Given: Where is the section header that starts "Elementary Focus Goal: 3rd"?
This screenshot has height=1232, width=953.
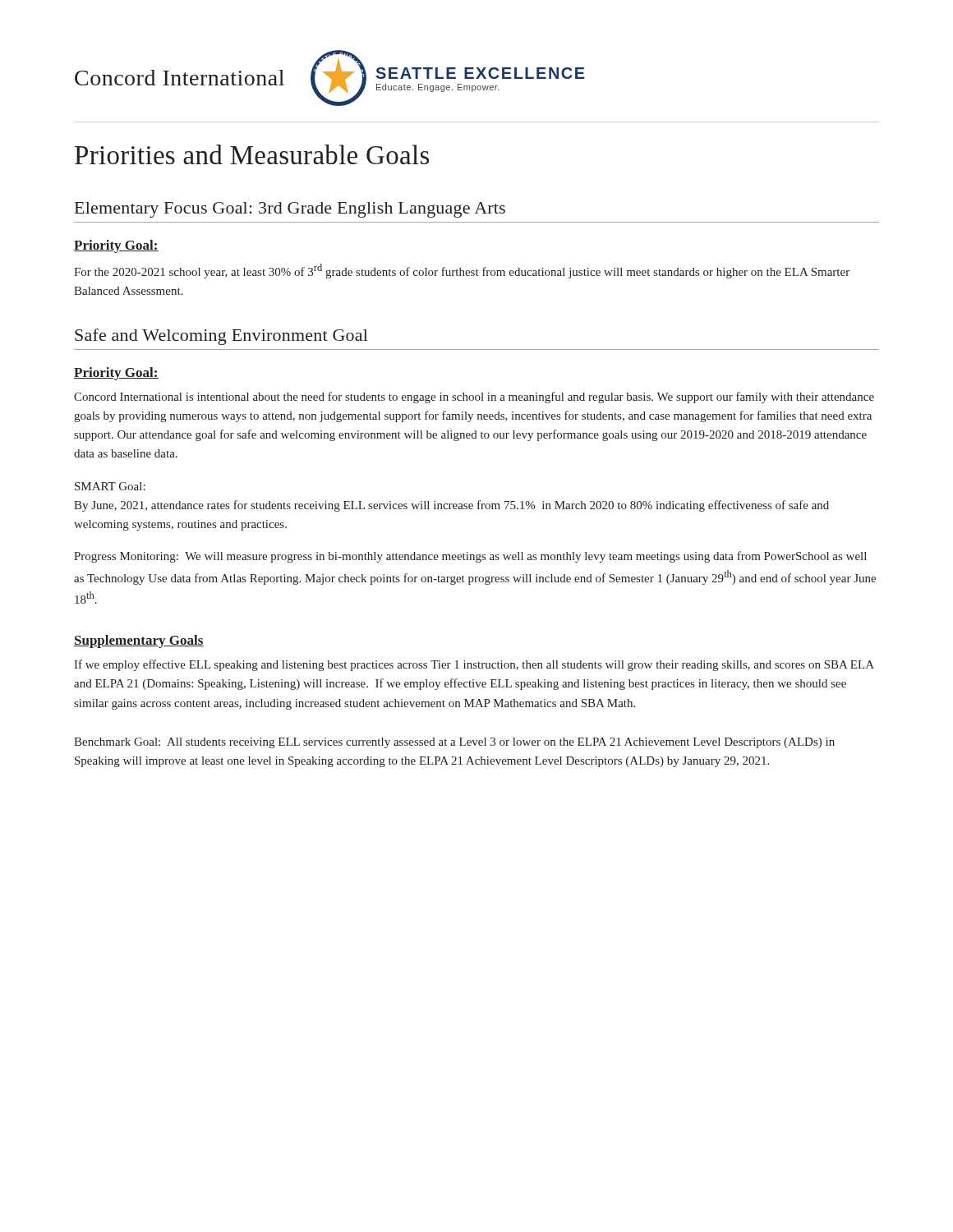Looking at the screenshot, I should pos(290,207).
